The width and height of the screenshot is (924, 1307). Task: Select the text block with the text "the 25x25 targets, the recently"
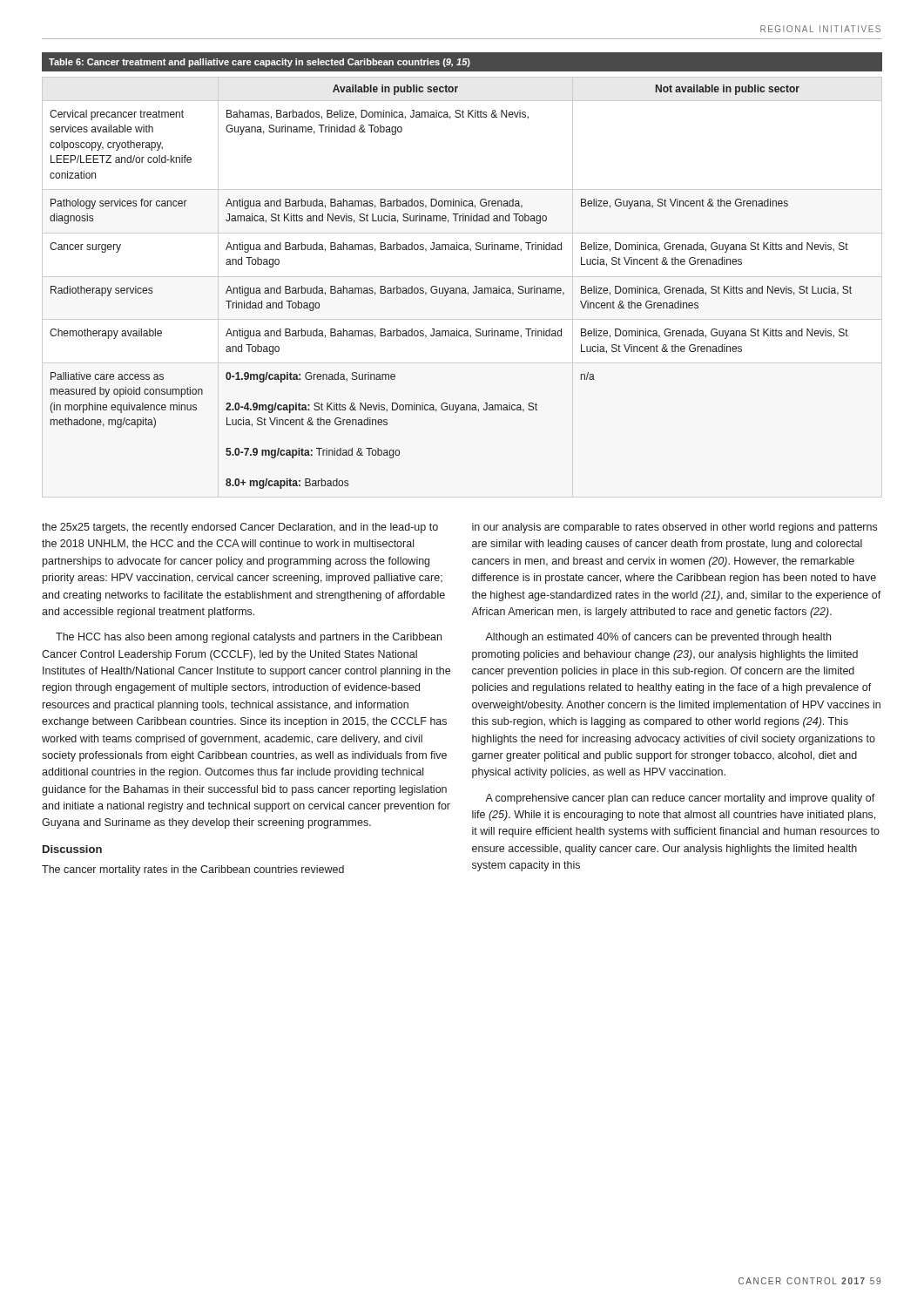(x=244, y=569)
